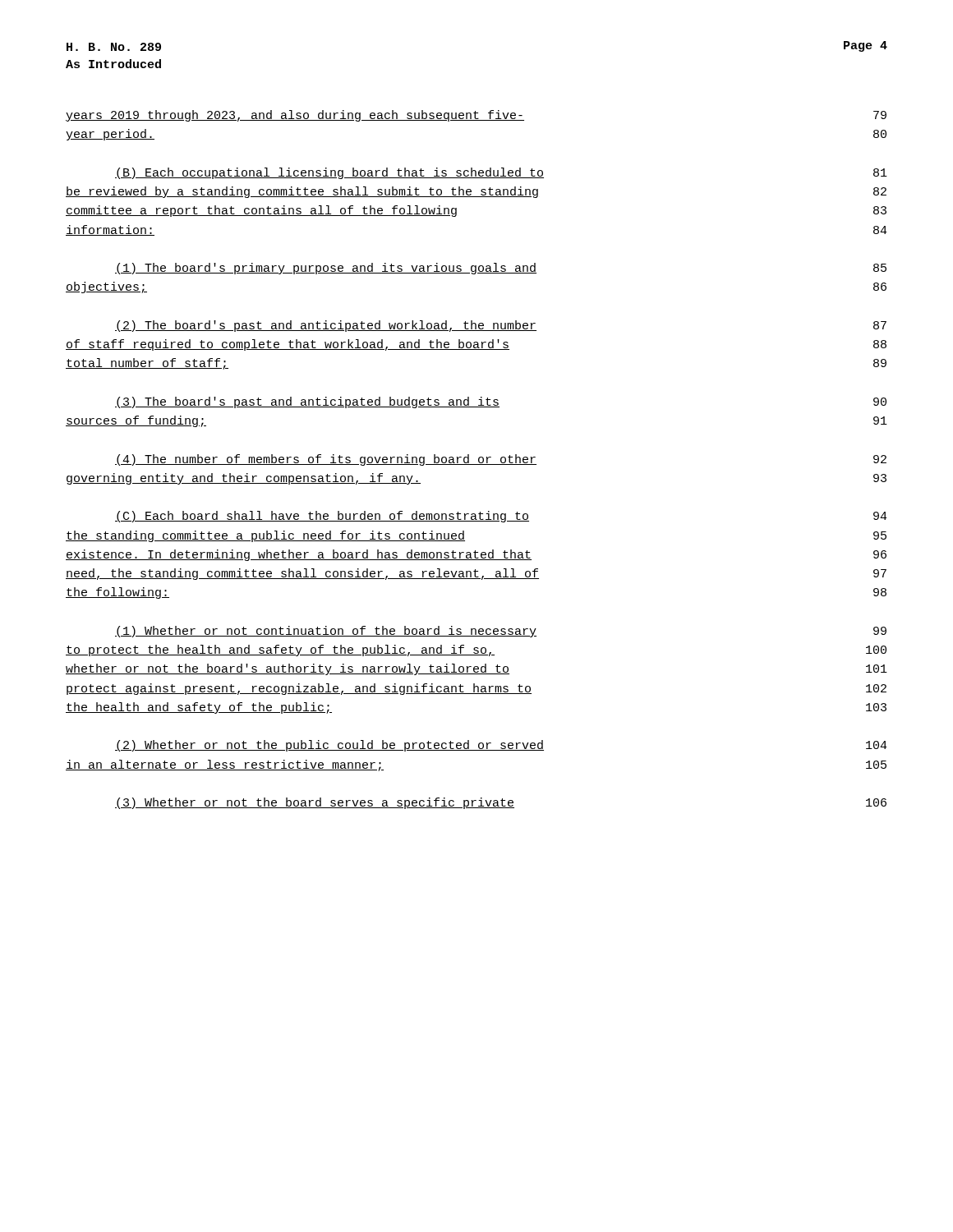Select the passage starting "(3) Whether or not the"
Viewport: 953px width, 1232px height.
tap(476, 804)
